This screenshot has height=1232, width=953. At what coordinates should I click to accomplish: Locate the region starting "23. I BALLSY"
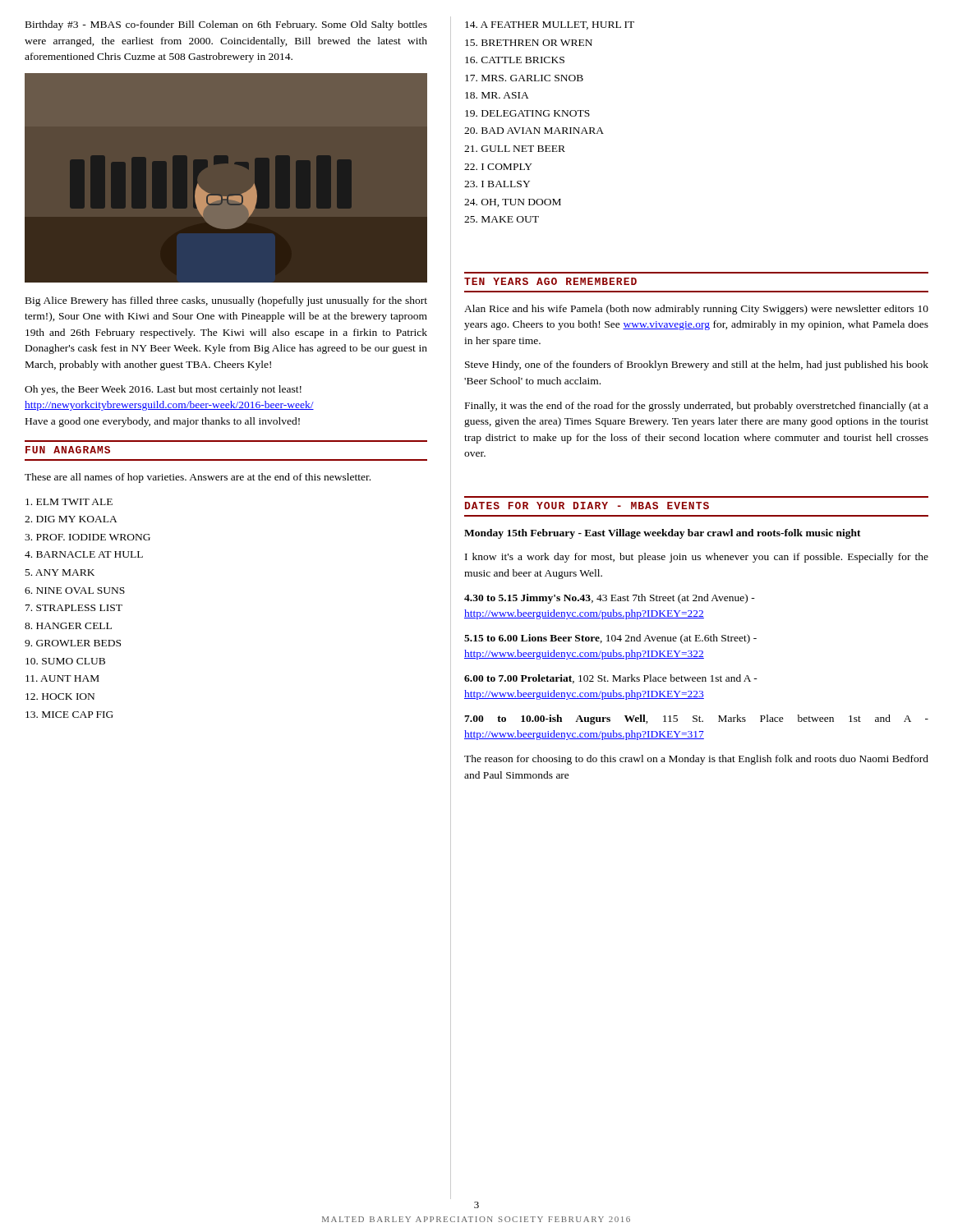pos(497,184)
